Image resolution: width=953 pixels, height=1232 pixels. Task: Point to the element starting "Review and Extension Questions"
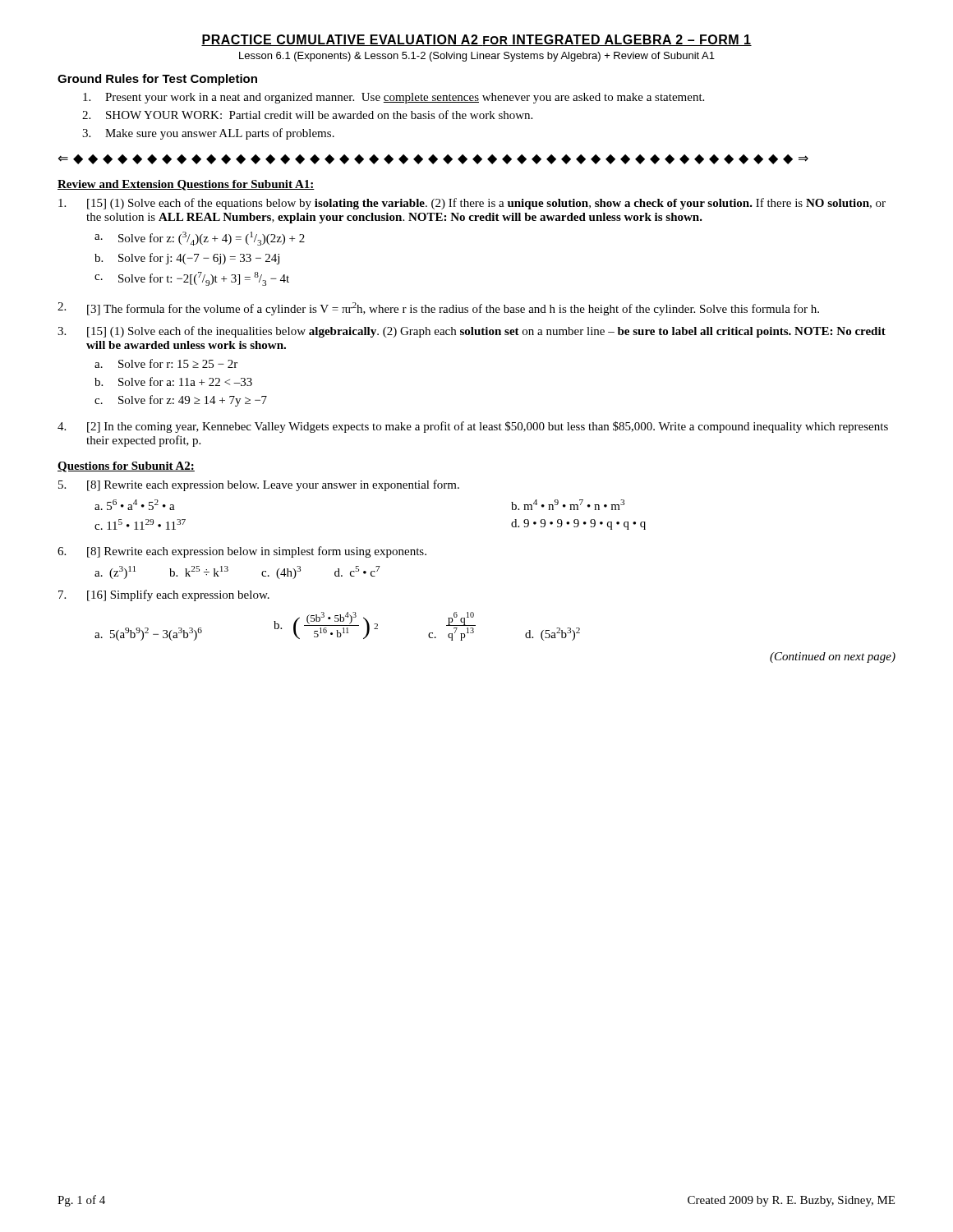coord(186,184)
